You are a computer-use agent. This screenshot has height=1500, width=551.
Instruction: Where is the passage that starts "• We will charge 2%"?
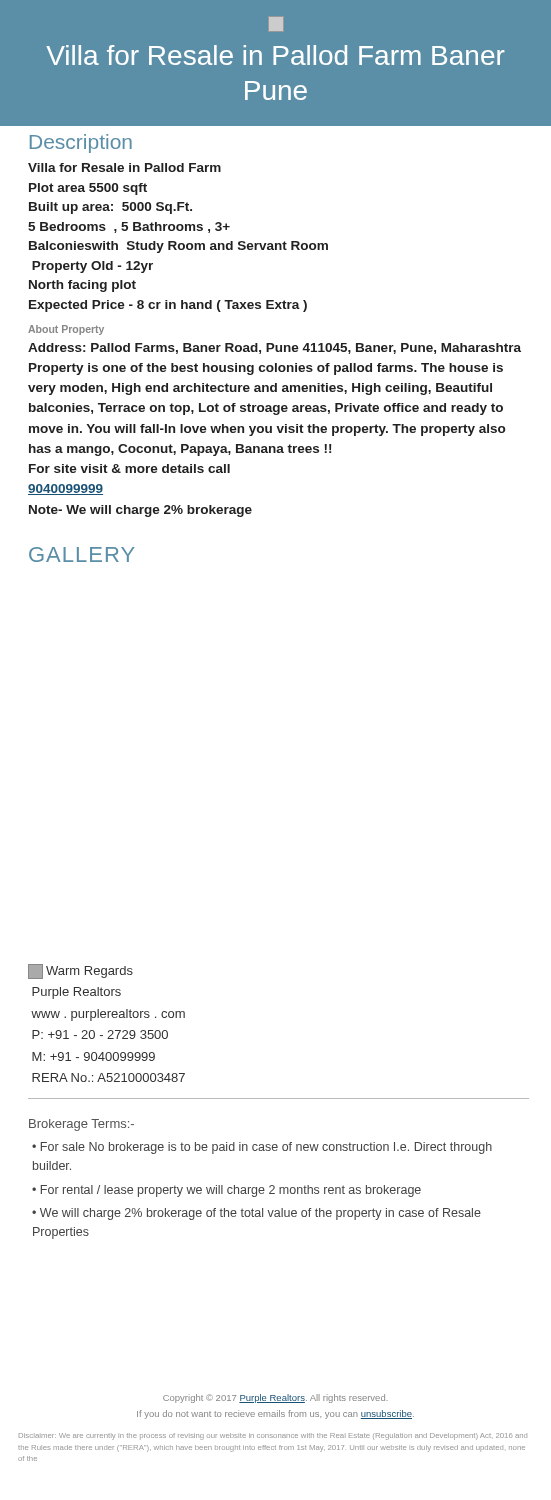[x=256, y=1223]
